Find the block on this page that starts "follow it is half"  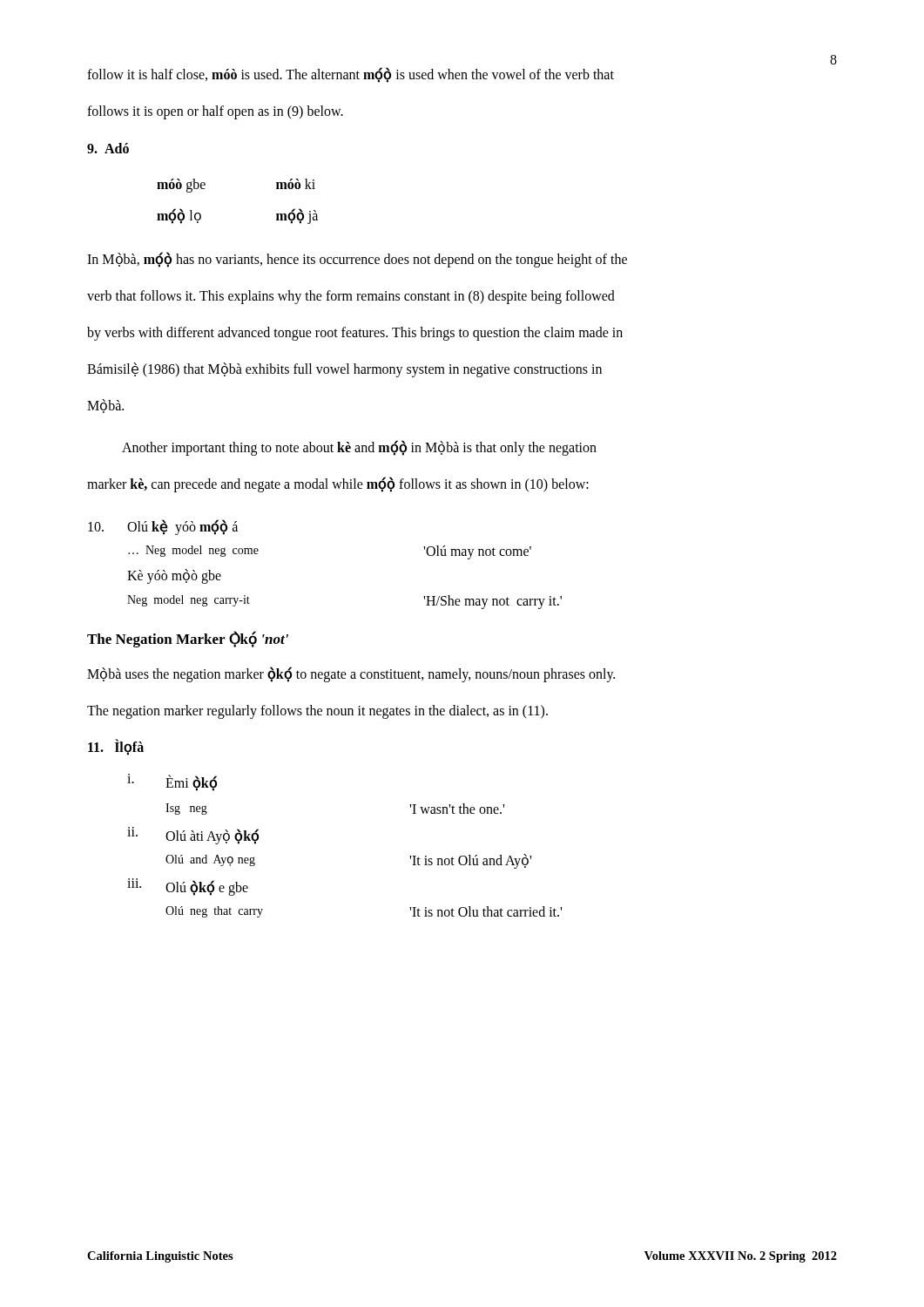351,74
